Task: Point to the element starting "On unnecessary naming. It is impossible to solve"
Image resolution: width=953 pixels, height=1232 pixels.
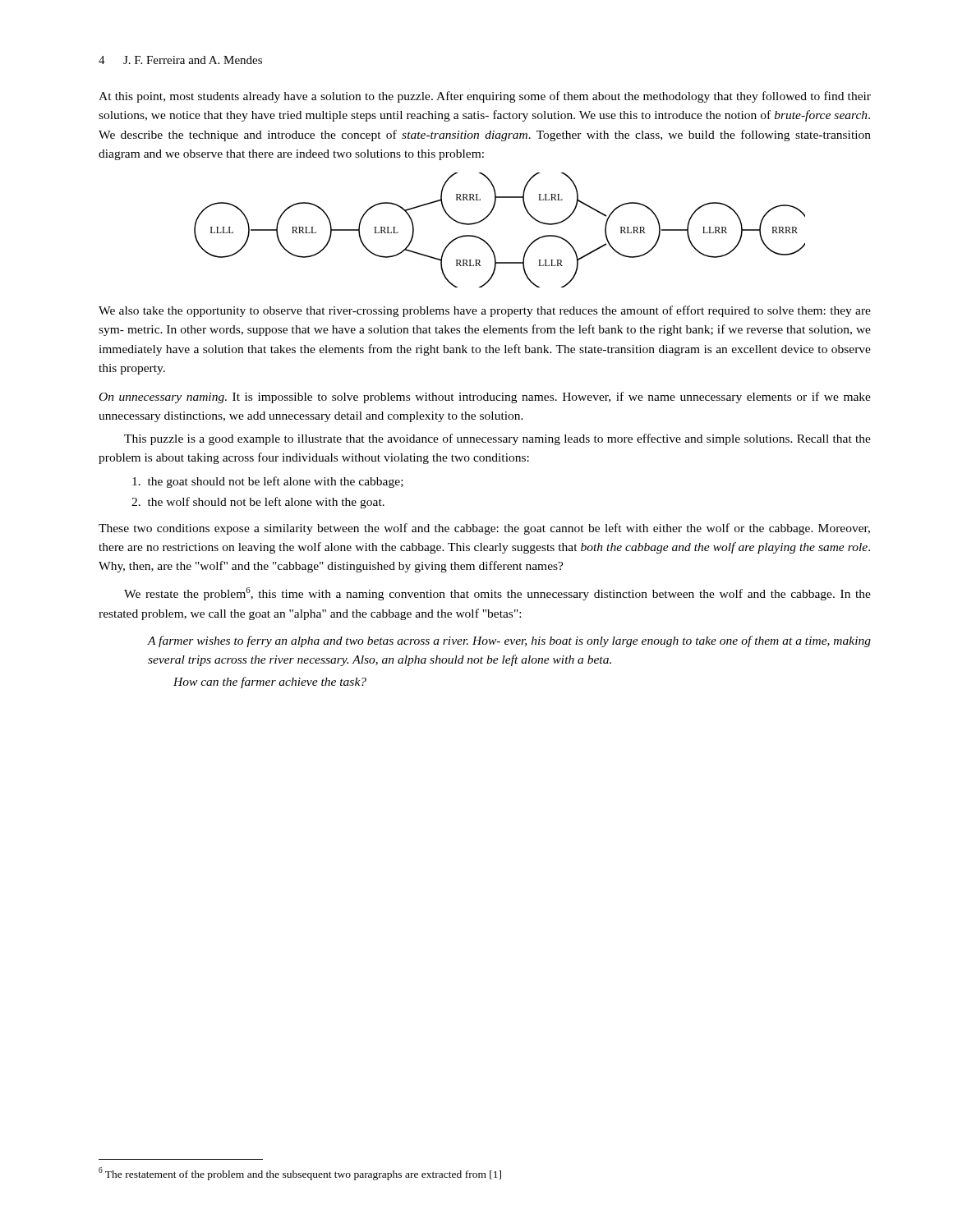Action: coord(485,406)
